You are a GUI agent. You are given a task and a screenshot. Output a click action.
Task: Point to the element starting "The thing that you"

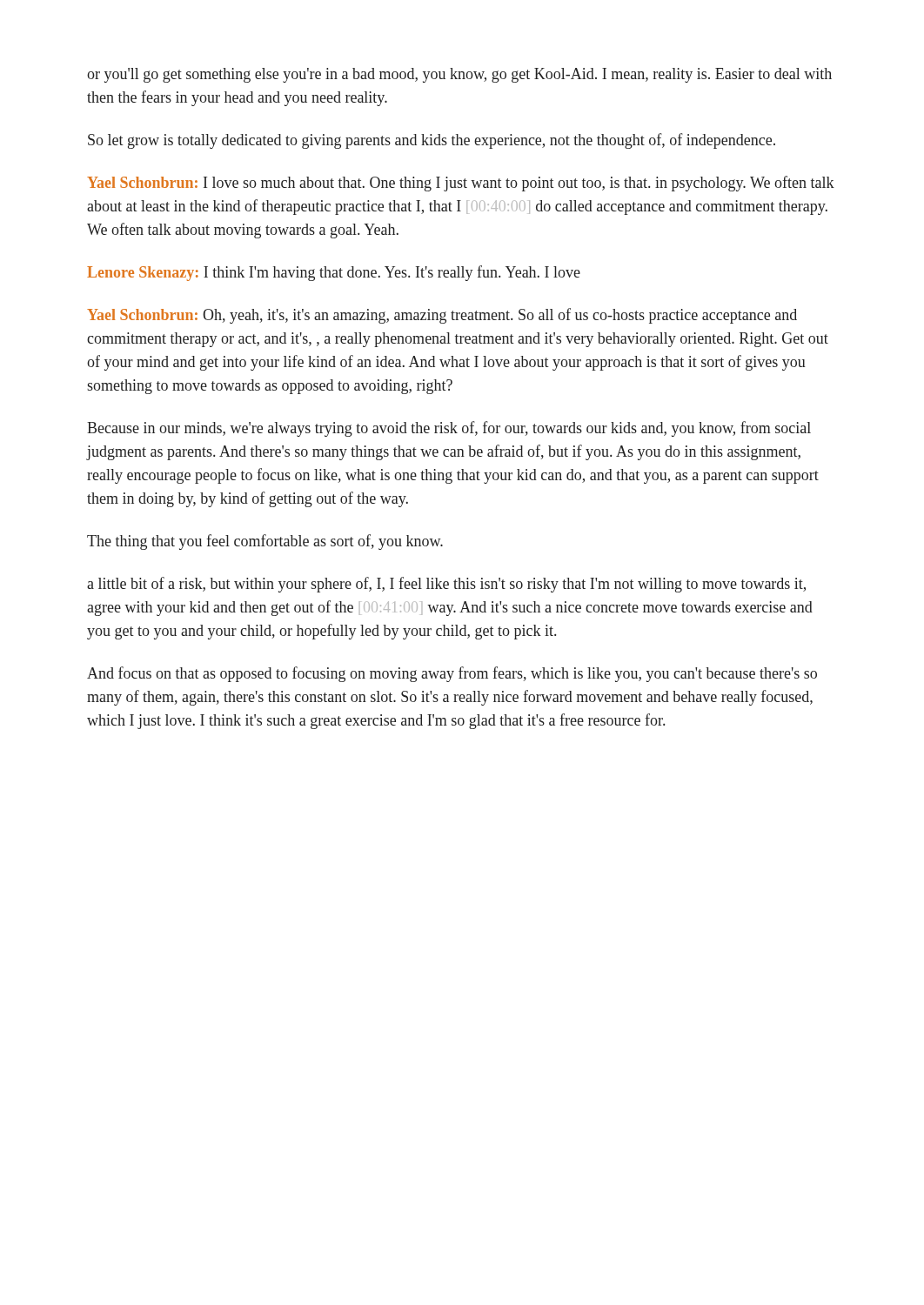pyautogui.click(x=265, y=541)
